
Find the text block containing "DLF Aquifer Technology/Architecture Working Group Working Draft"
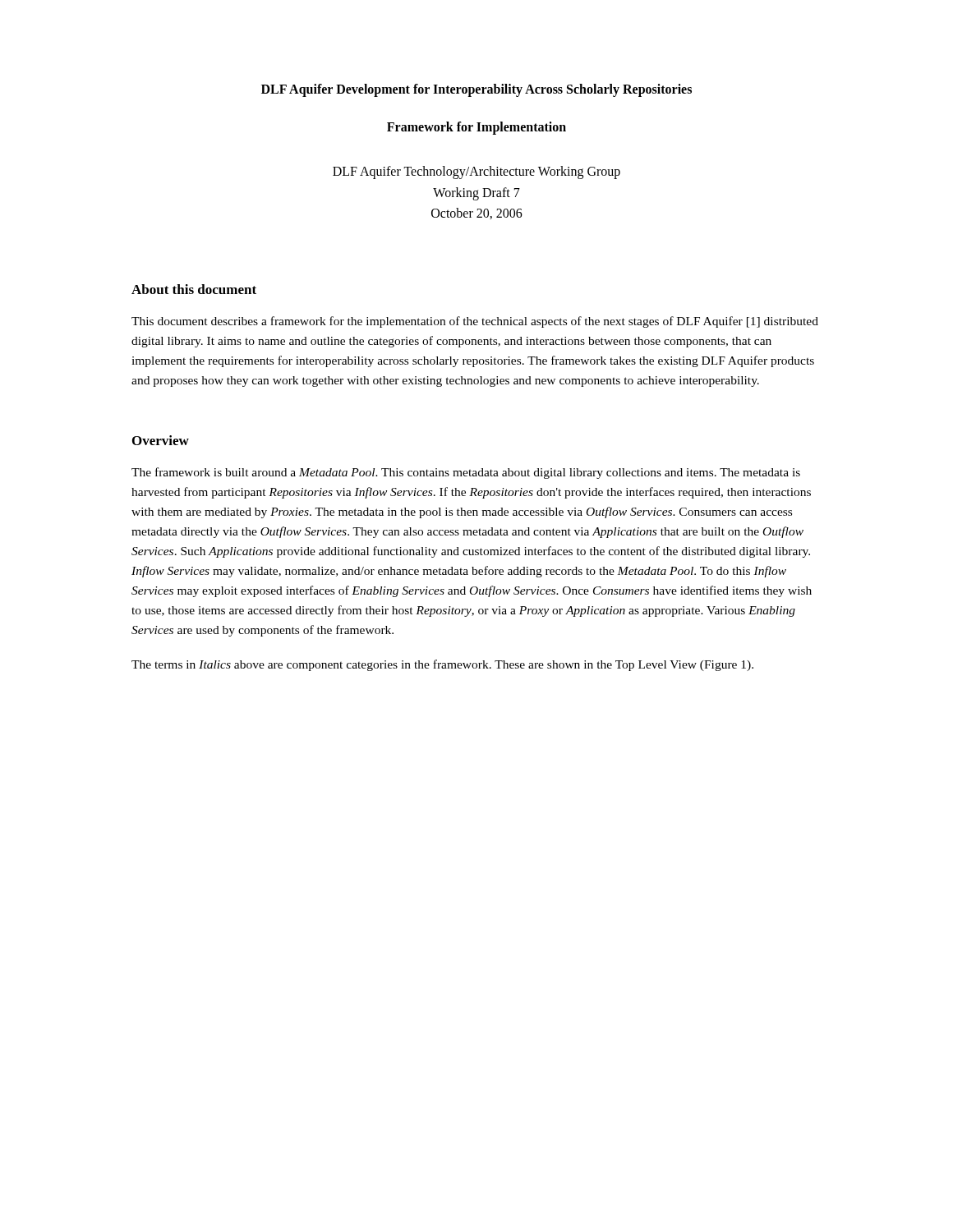click(x=476, y=192)
